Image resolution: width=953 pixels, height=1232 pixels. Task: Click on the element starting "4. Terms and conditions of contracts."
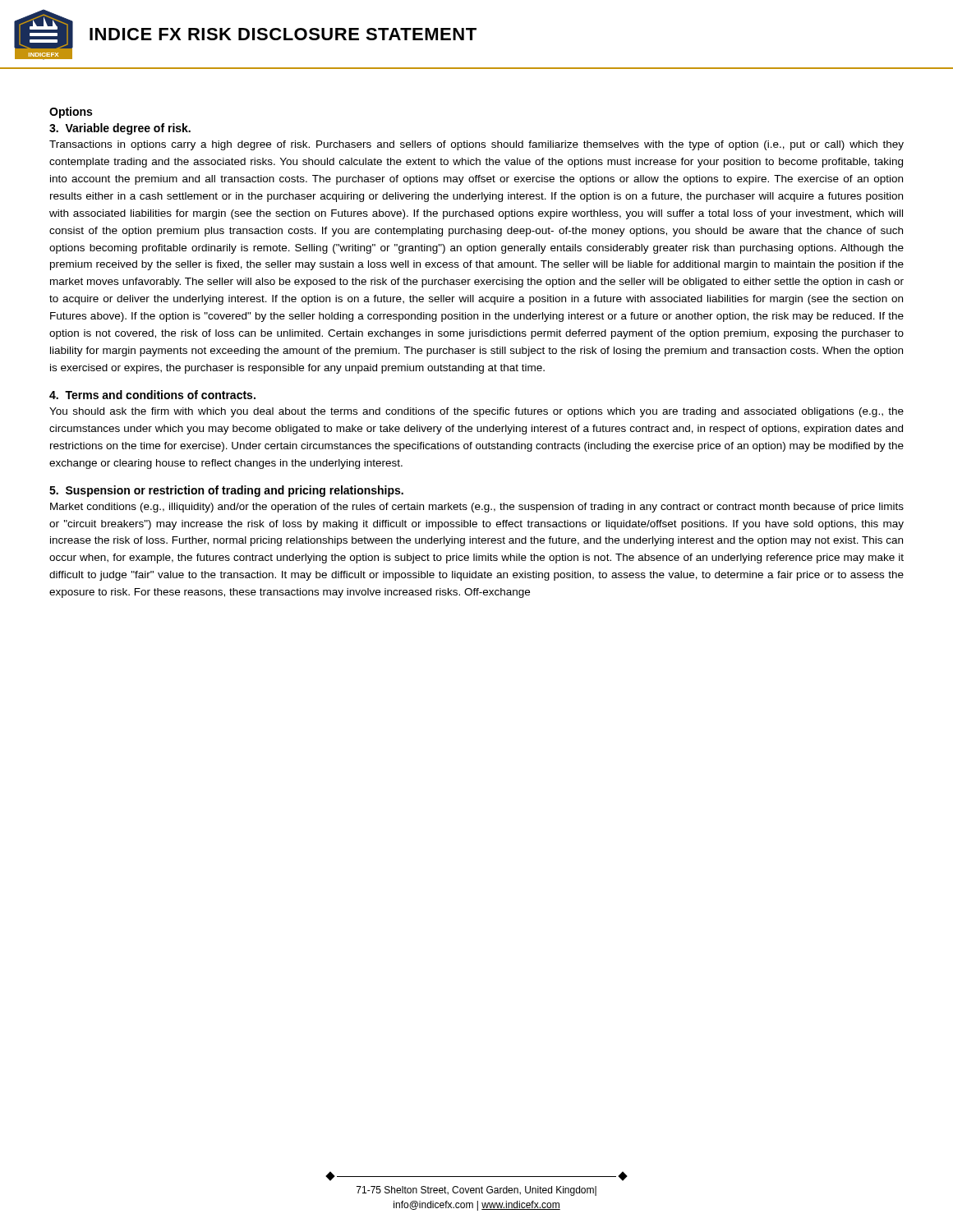pos(153,395)
